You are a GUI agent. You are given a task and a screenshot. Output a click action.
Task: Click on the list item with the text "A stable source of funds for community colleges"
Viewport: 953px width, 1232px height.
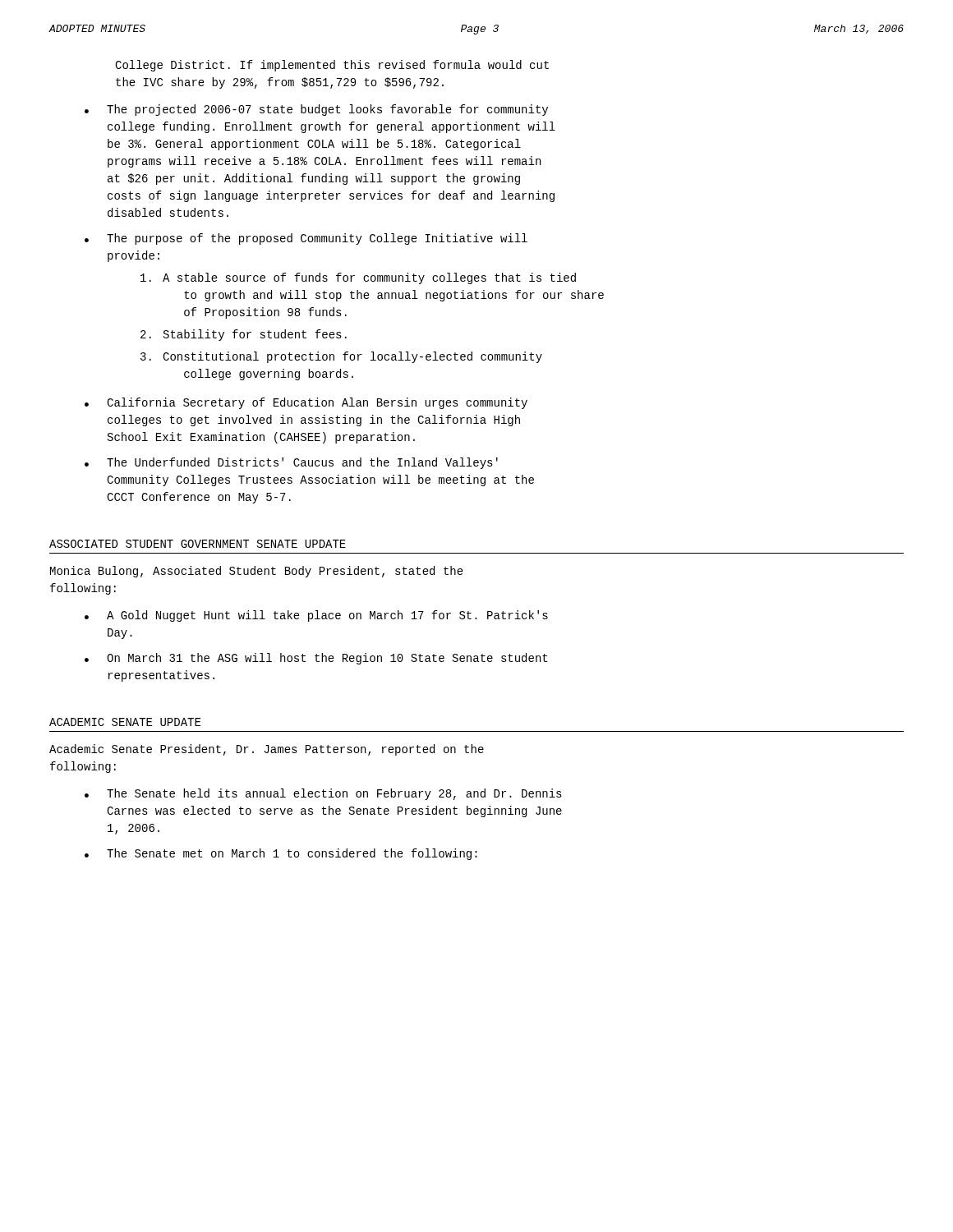pyautogui.click(x=505, y=296)
